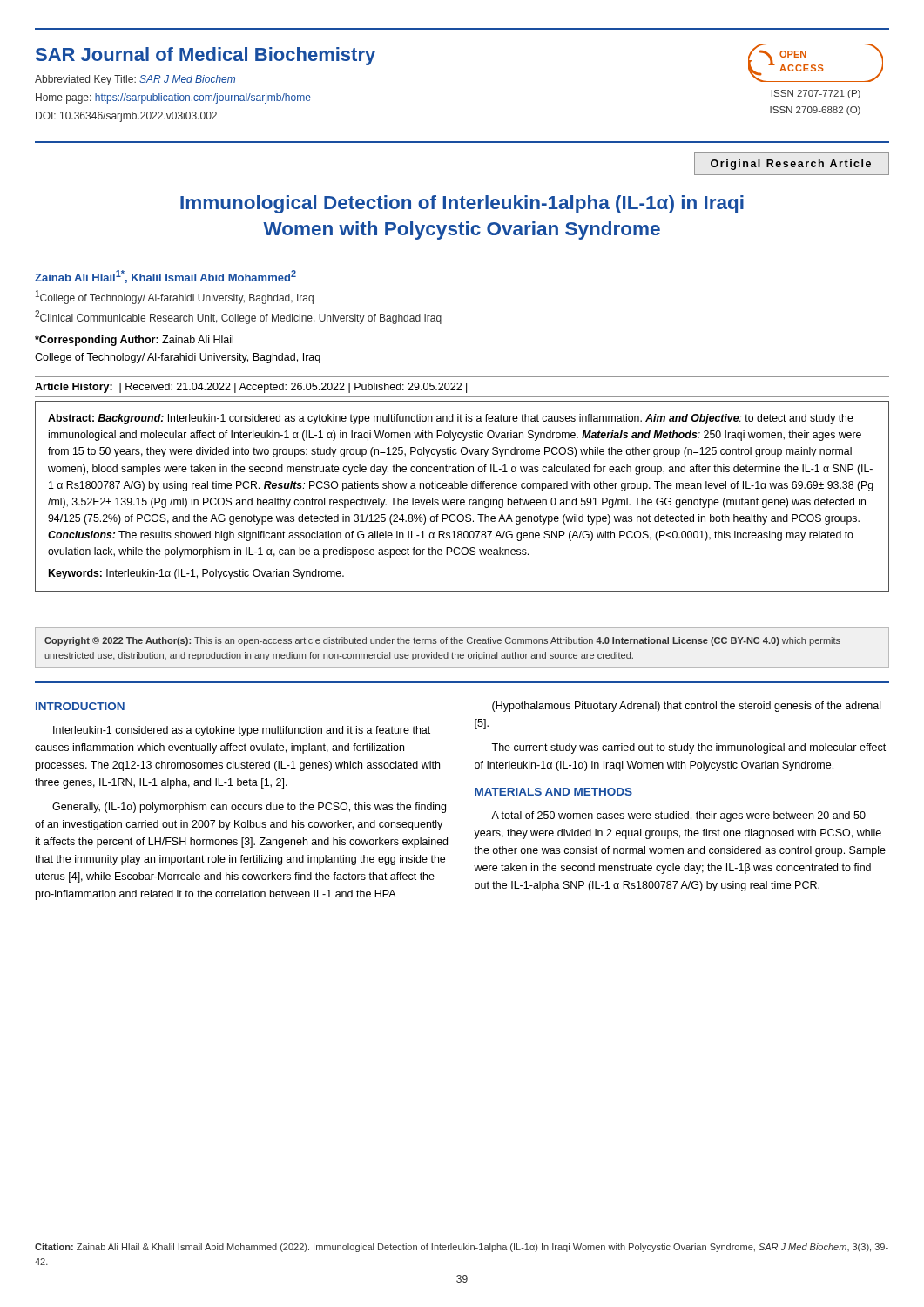Navigate to the element starting "SAR Journal of Medical Biochemistry"
The image size is (924, 1307).
(x=205, y=54)
